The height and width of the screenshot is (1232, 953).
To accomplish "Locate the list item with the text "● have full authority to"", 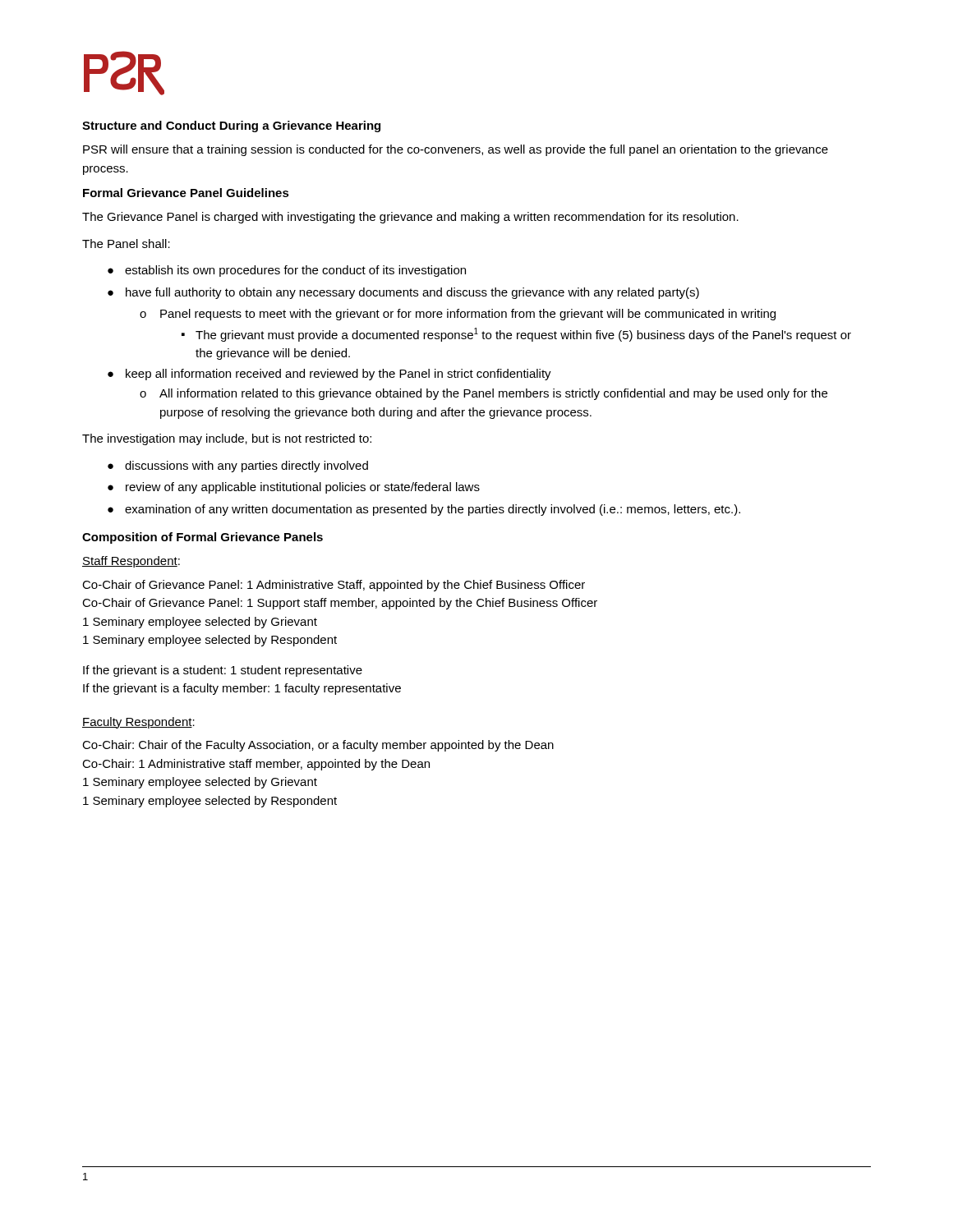I will click(x=403, y=292).
